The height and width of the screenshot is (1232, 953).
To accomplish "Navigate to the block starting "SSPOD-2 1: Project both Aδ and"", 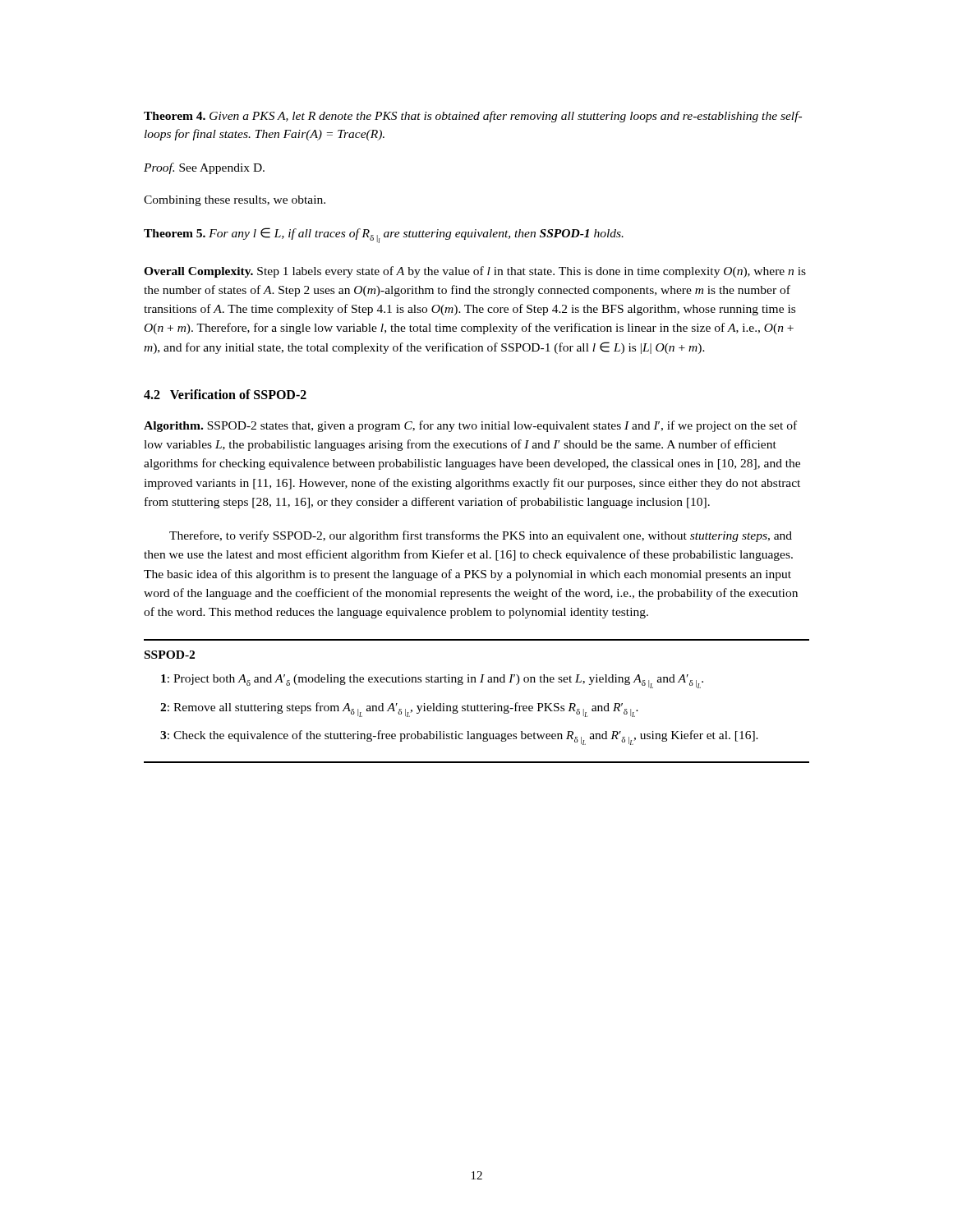I will (476, 701).
